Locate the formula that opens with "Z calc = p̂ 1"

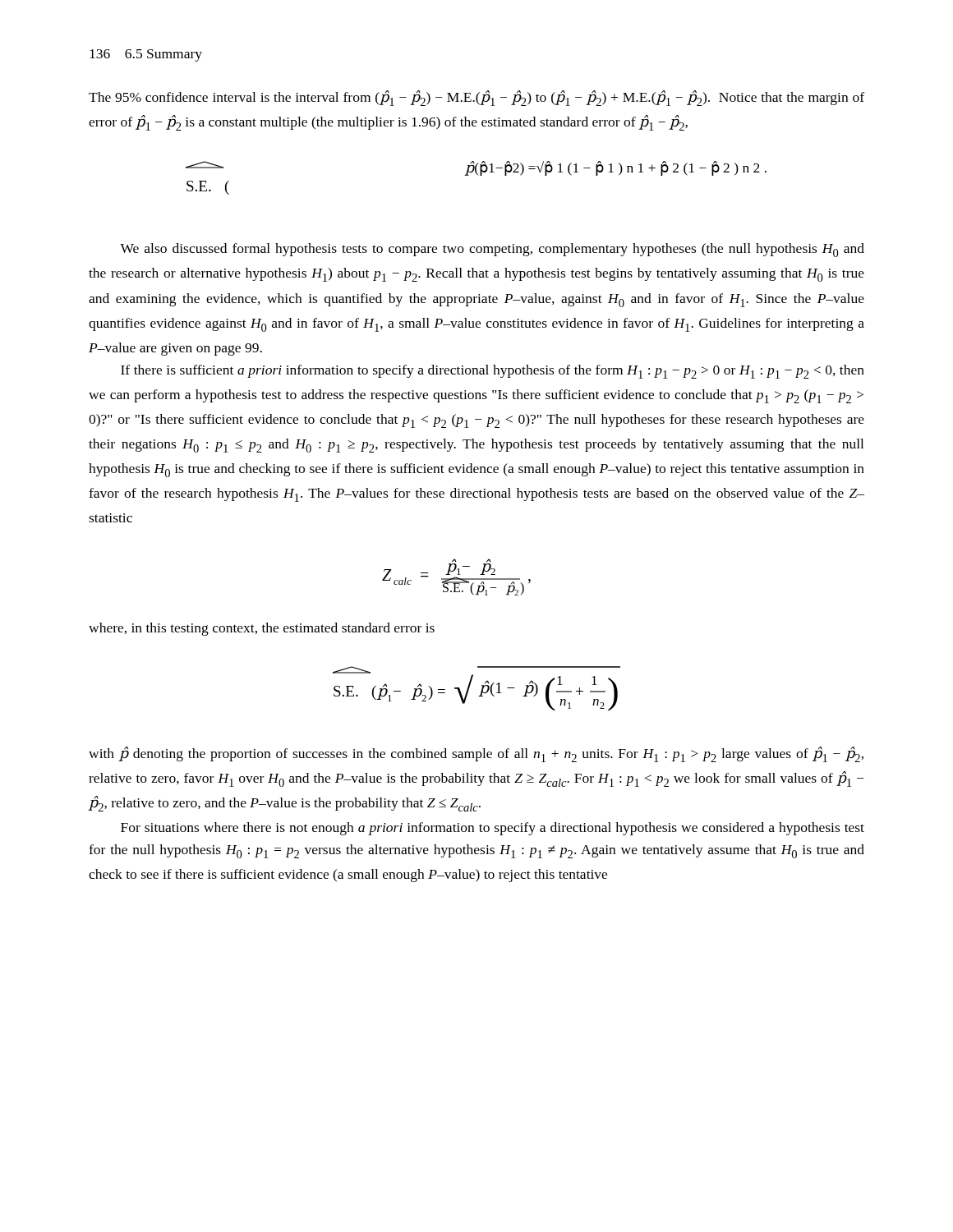click(x=476, y=575)
